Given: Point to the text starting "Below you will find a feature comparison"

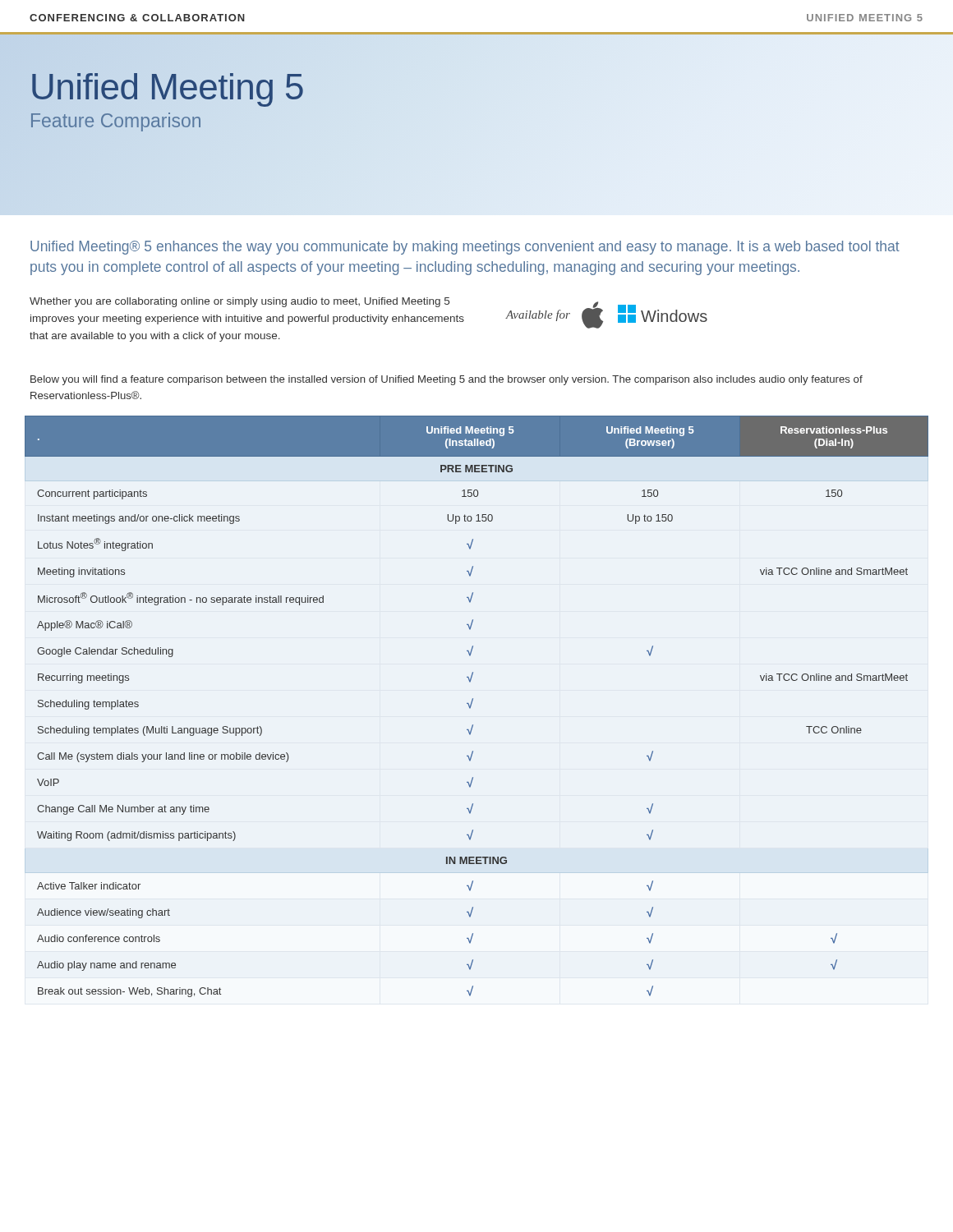Looking at the screenshot, I should coord(446,387).
